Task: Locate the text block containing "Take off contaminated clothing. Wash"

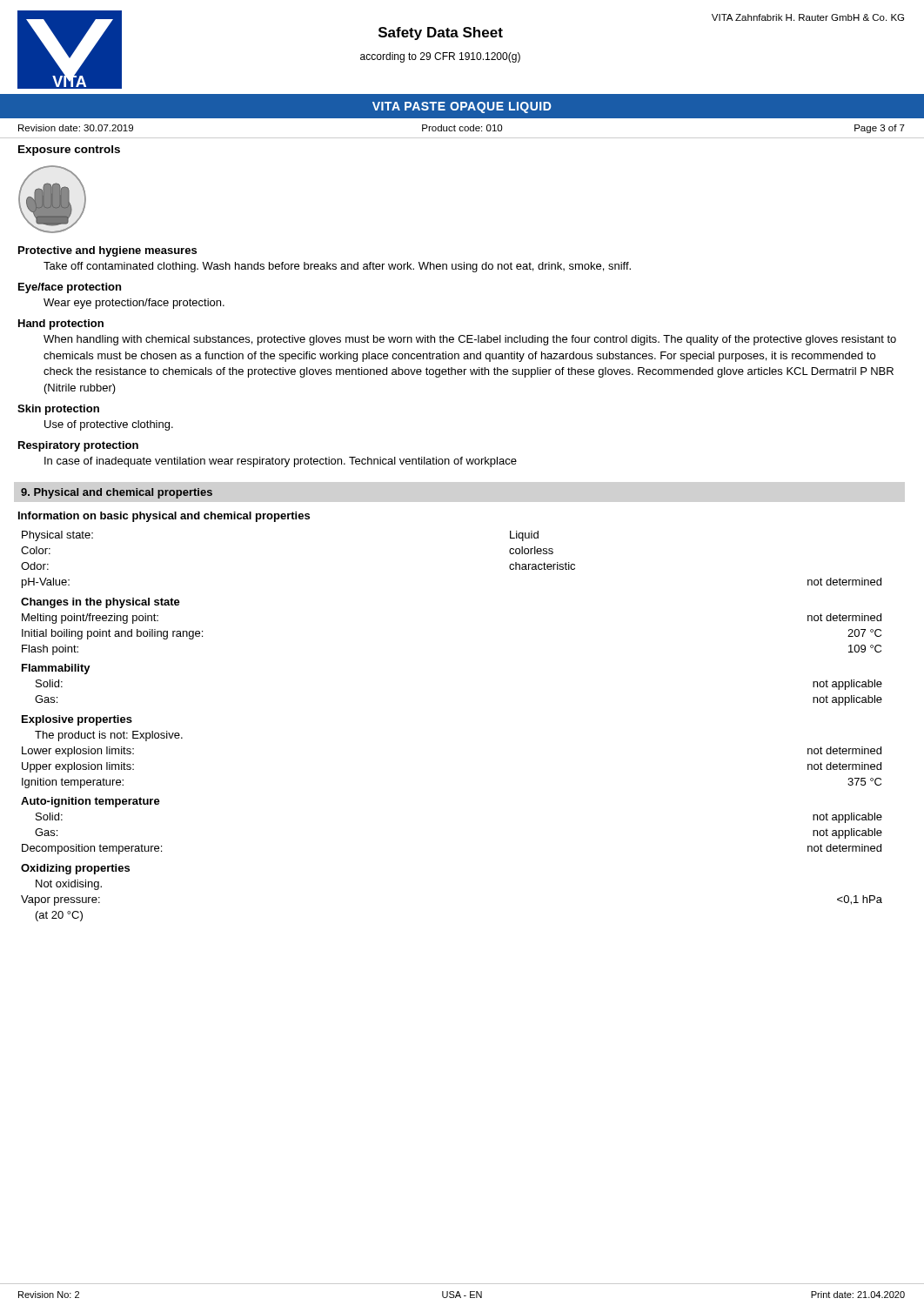Action: click(x=338, y=266)
